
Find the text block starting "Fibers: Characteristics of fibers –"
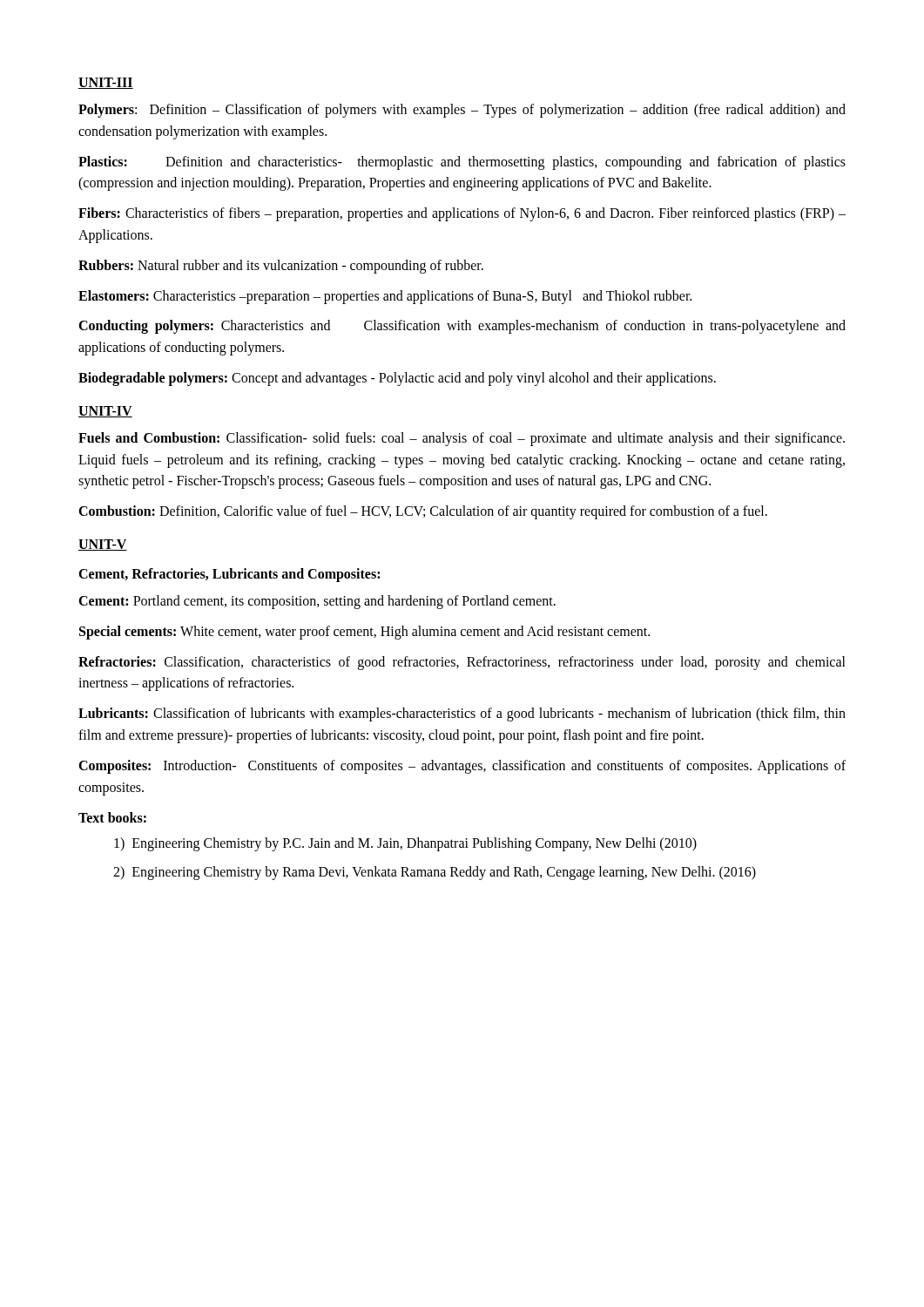[462, 224]
